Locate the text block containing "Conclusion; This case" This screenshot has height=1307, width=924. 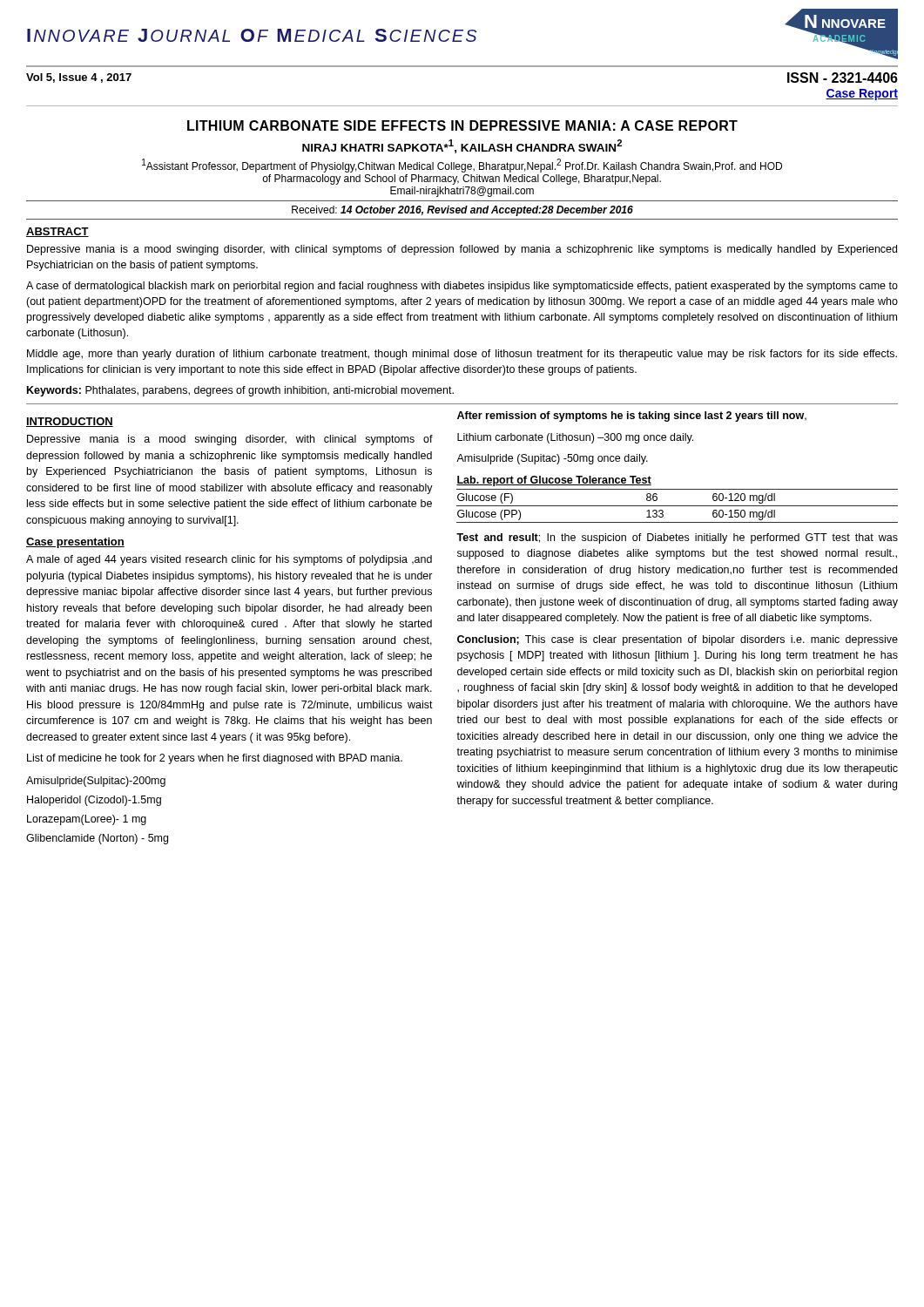(x=677, y=720)
